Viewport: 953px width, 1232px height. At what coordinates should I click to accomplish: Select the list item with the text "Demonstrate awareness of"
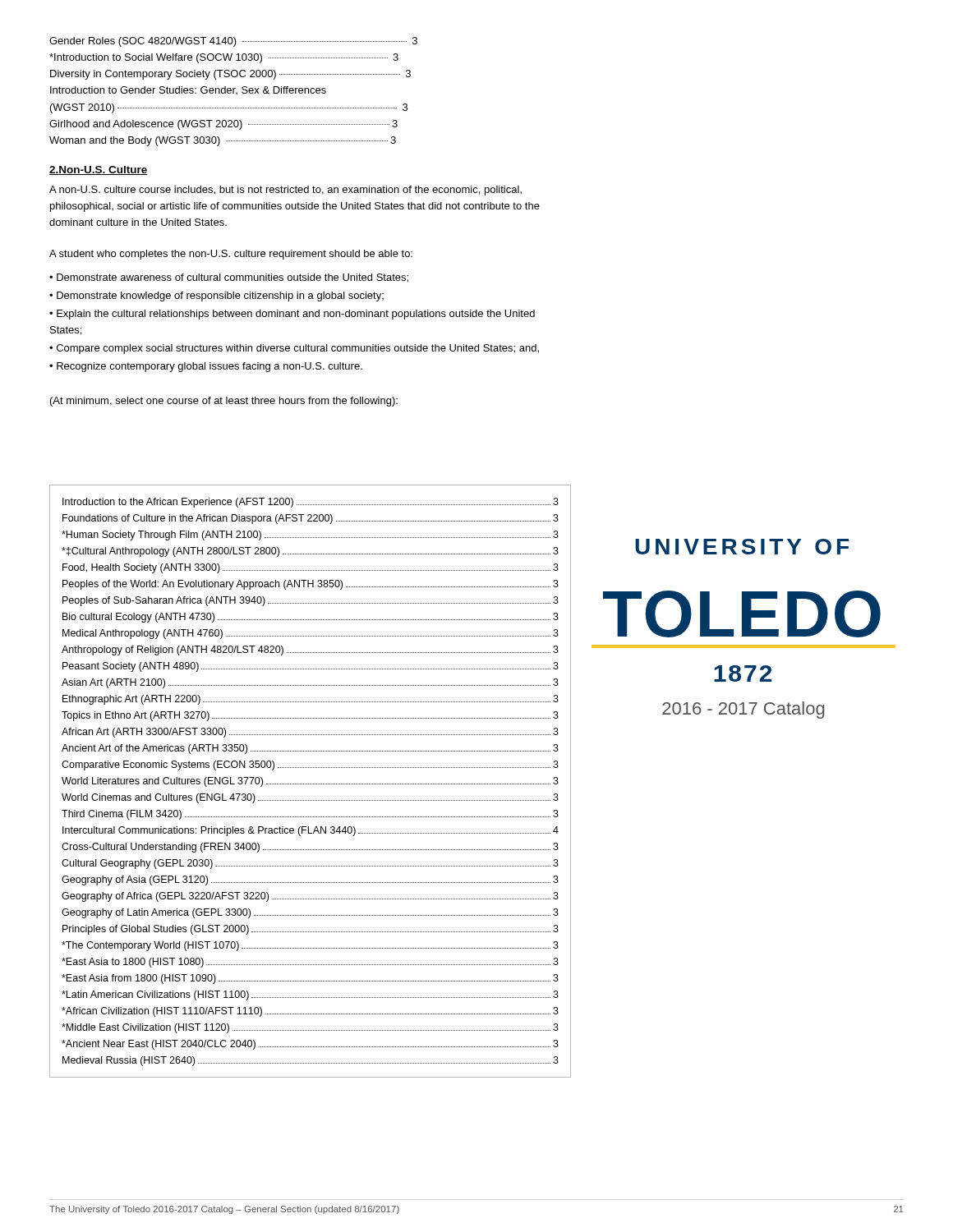[x=233, y=277]
